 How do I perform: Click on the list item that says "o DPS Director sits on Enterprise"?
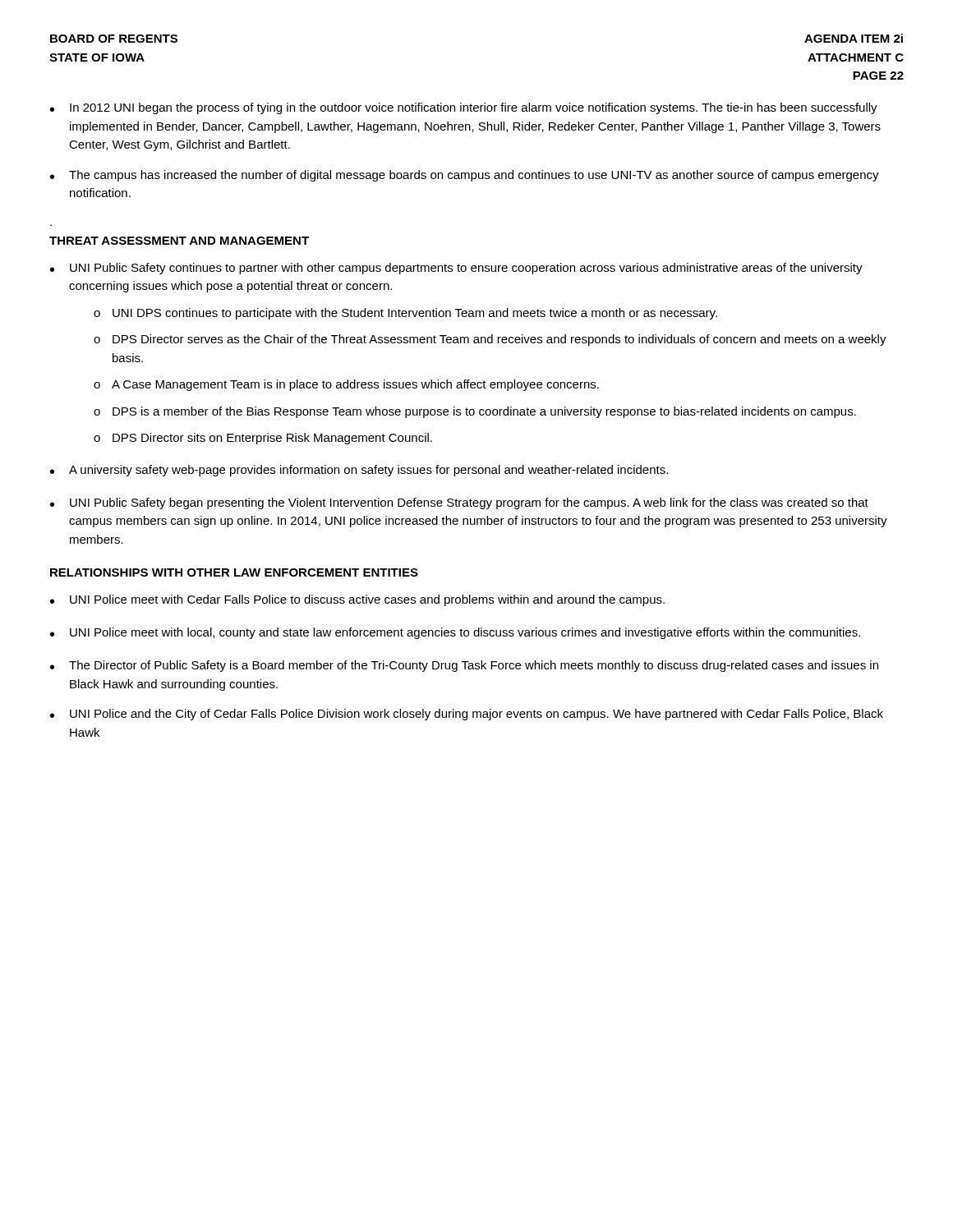(263, 438)
